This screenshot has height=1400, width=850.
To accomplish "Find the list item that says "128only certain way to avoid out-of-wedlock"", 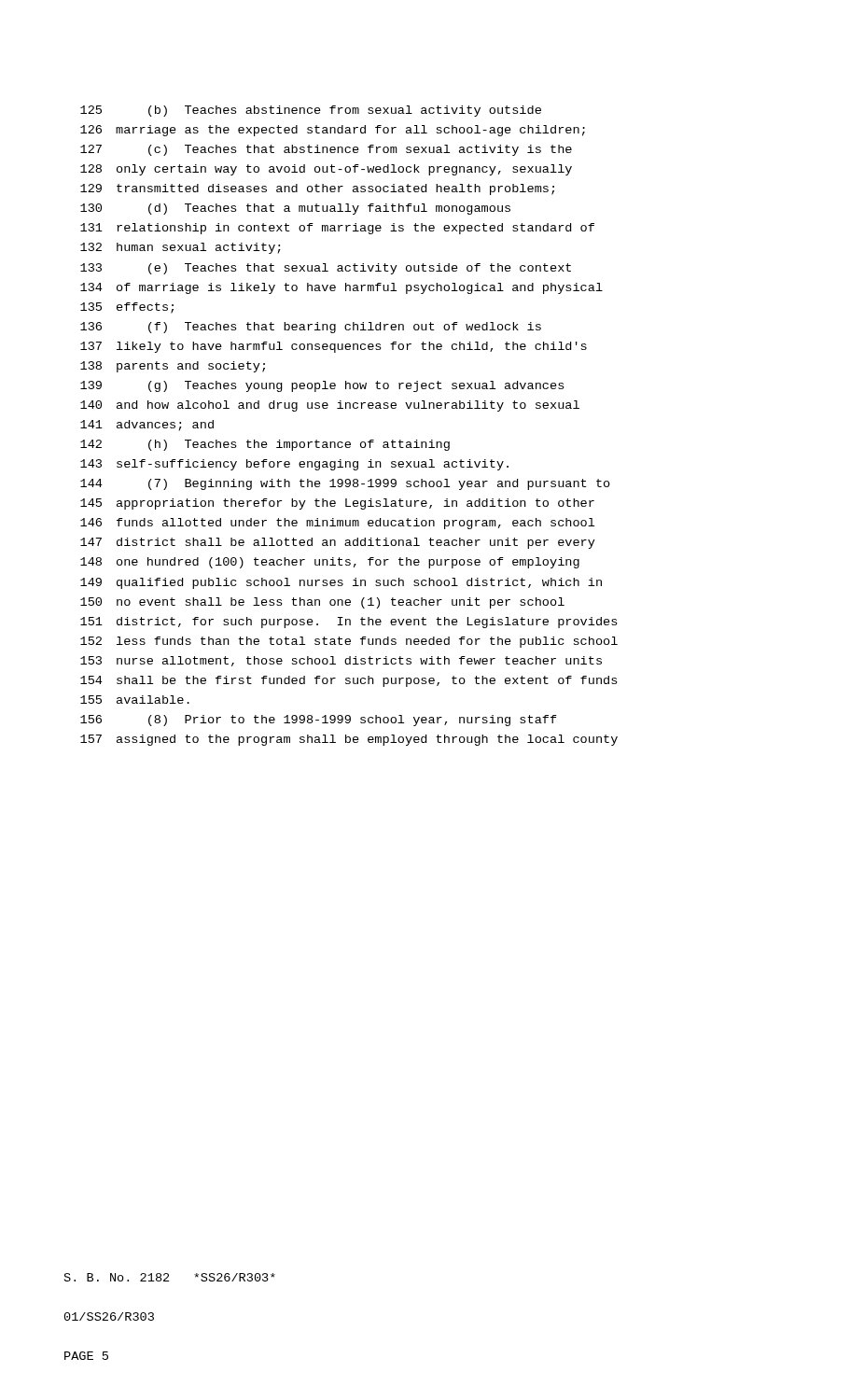I will pos(425,170).
